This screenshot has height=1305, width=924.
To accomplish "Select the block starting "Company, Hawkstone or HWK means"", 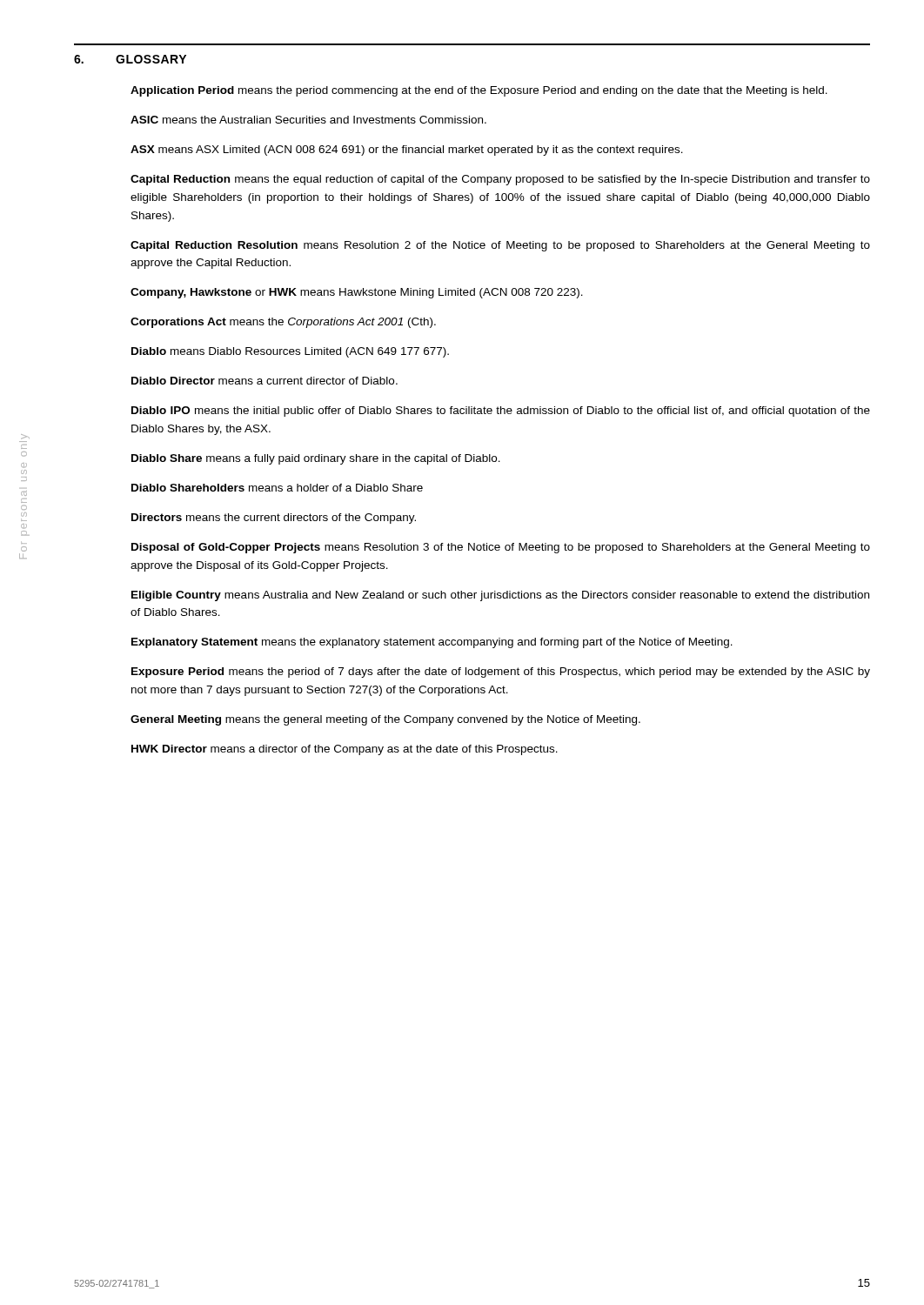I will [x=357, y=292].
